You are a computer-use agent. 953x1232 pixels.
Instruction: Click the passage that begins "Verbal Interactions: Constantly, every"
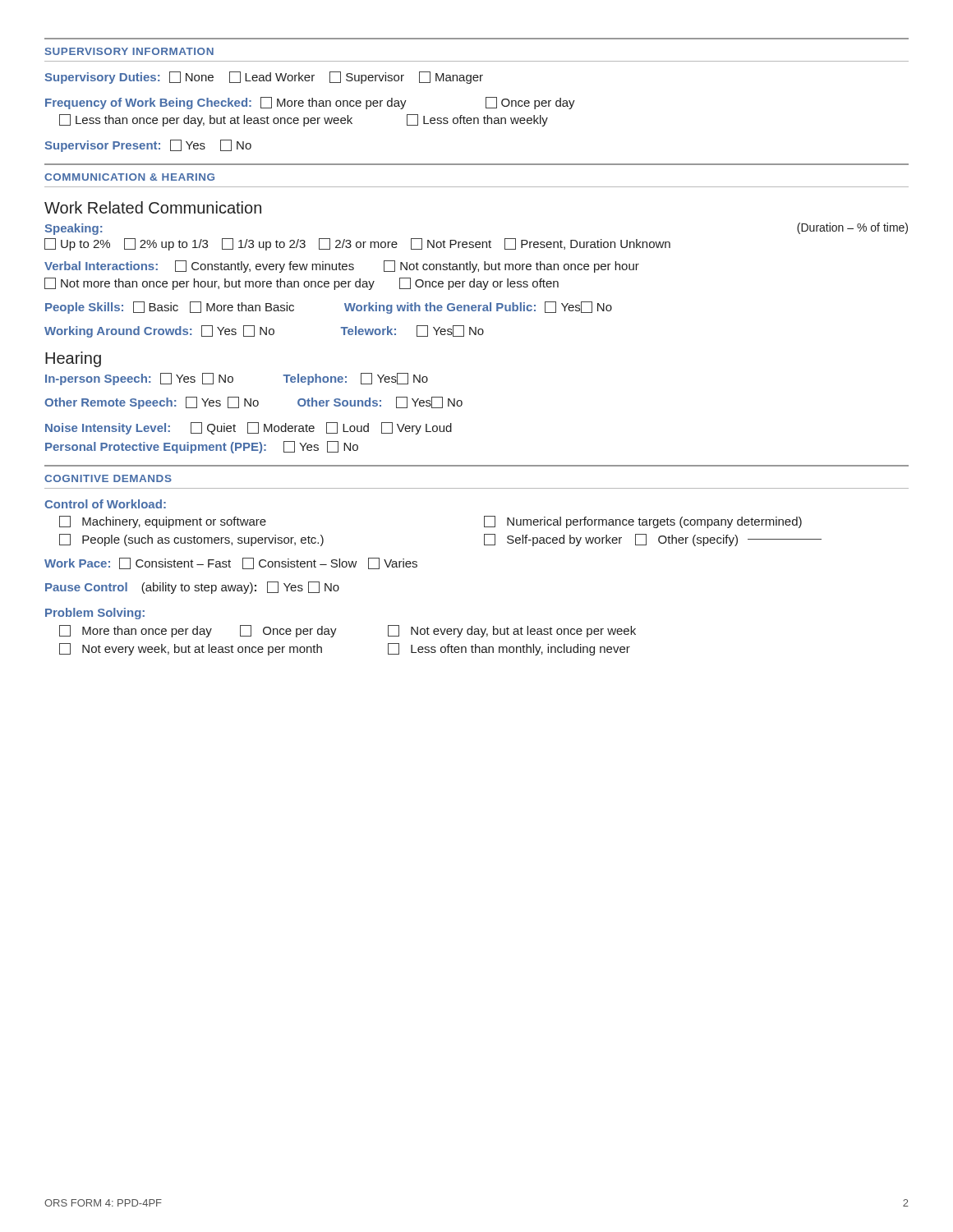point(476,274)
